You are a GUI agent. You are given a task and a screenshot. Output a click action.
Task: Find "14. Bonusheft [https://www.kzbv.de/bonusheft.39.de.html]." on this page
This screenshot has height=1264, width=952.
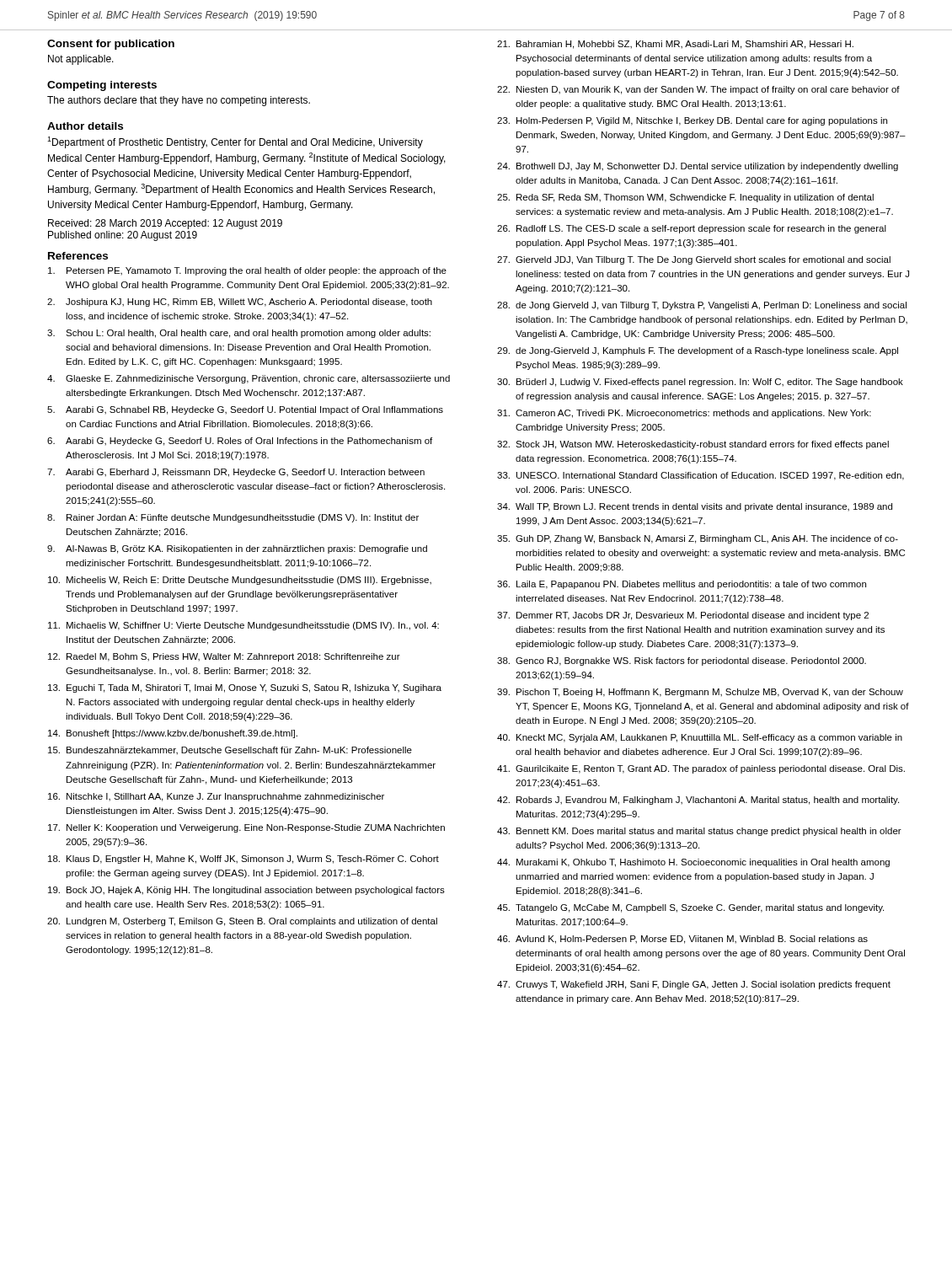[249, 734]
